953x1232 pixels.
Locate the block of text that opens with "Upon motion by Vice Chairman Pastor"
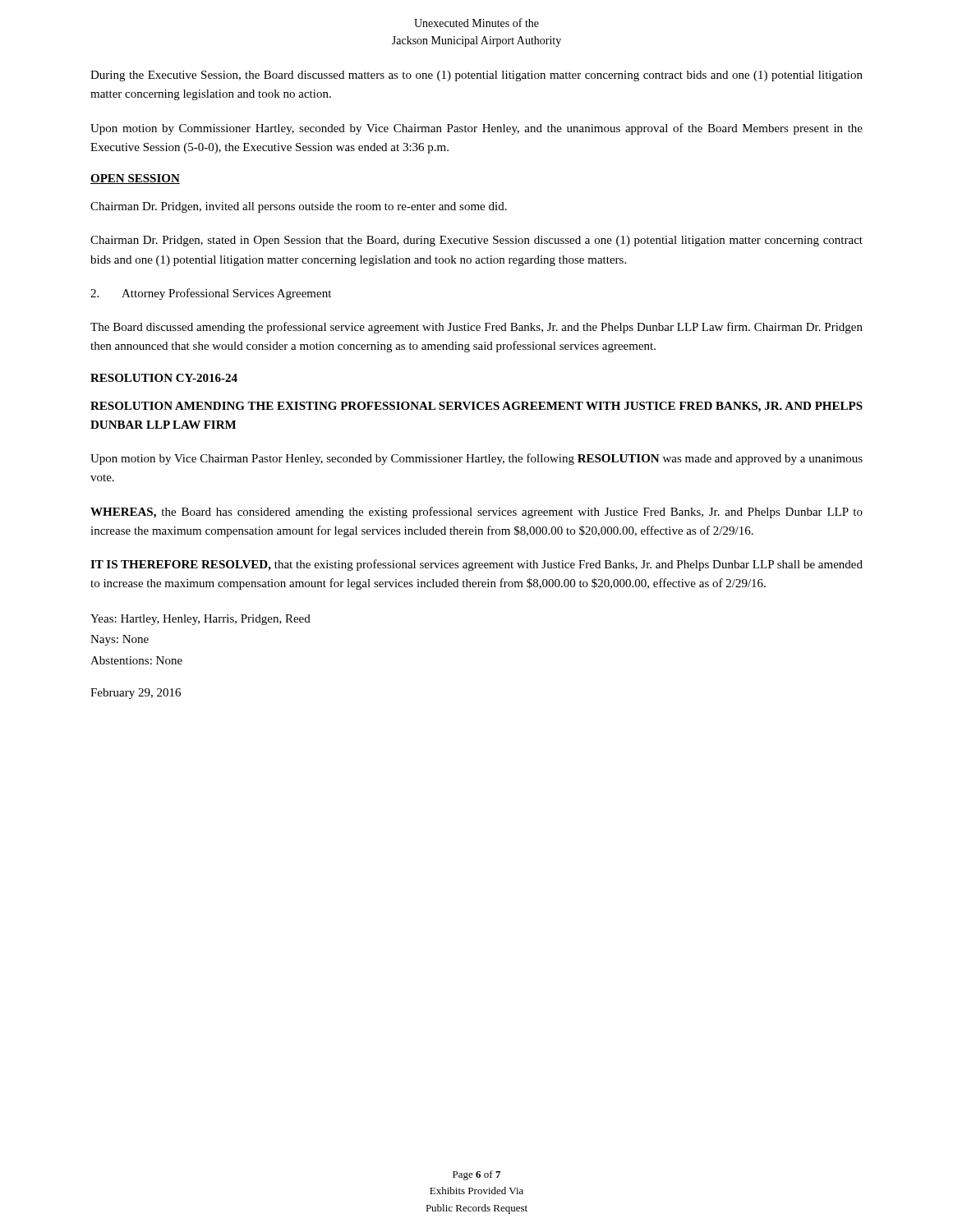coord(476,468)
